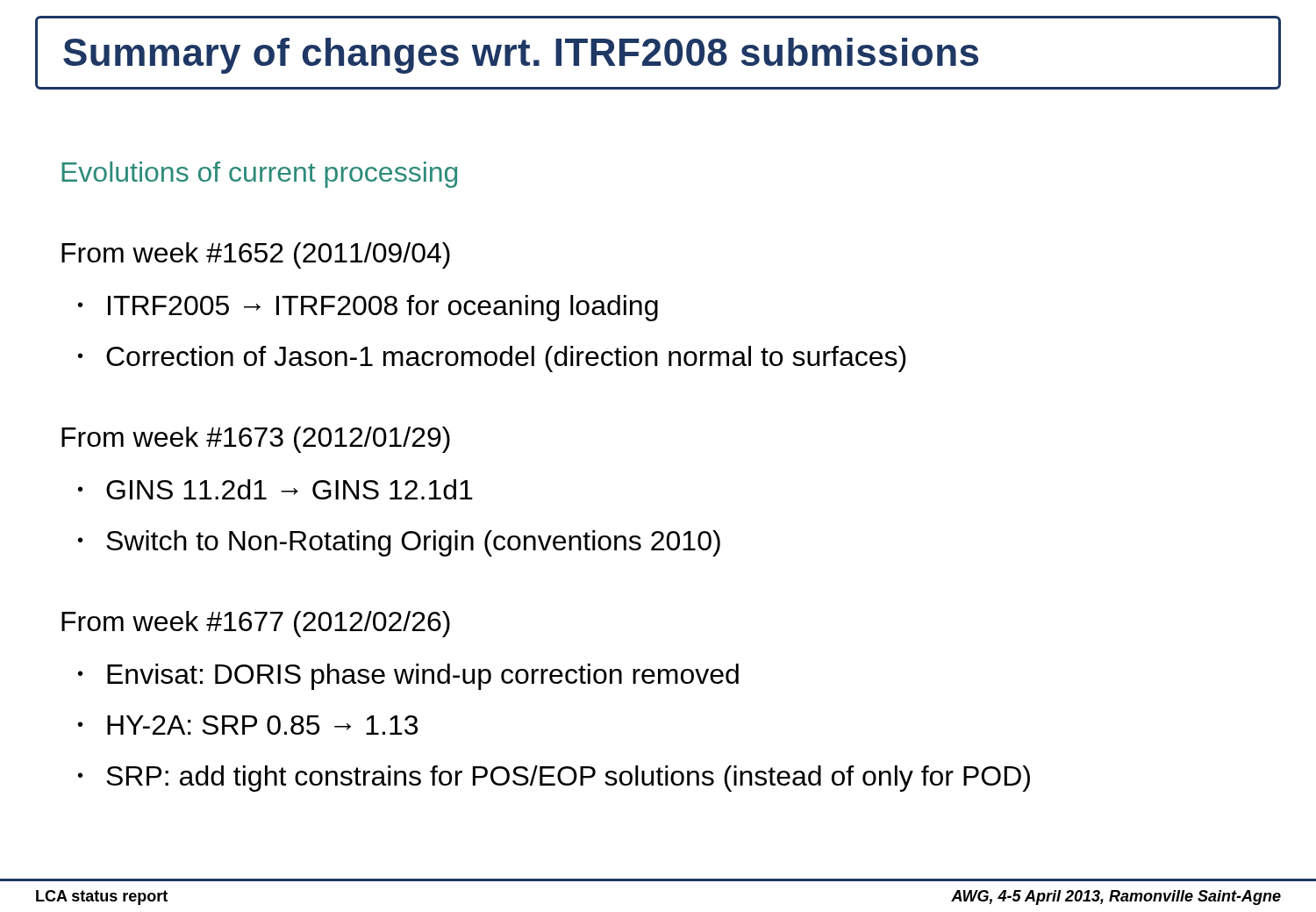1316x912 pixels.
Task: Point to the block beginning "• SRP: add tight constrains for"
Action: click(554, 776)
